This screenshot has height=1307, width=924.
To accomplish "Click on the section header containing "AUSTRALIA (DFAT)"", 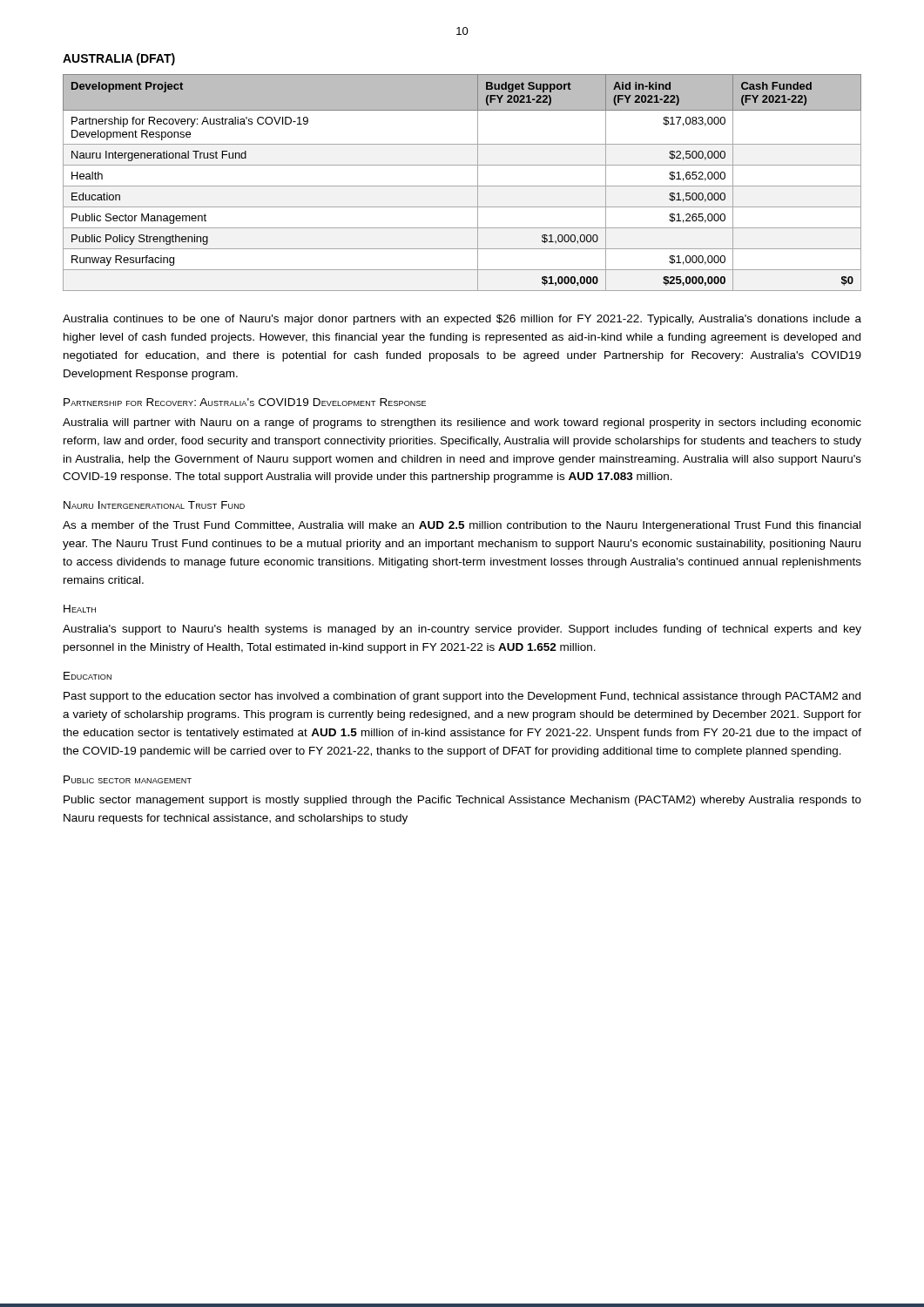I will tap(119, 58).
